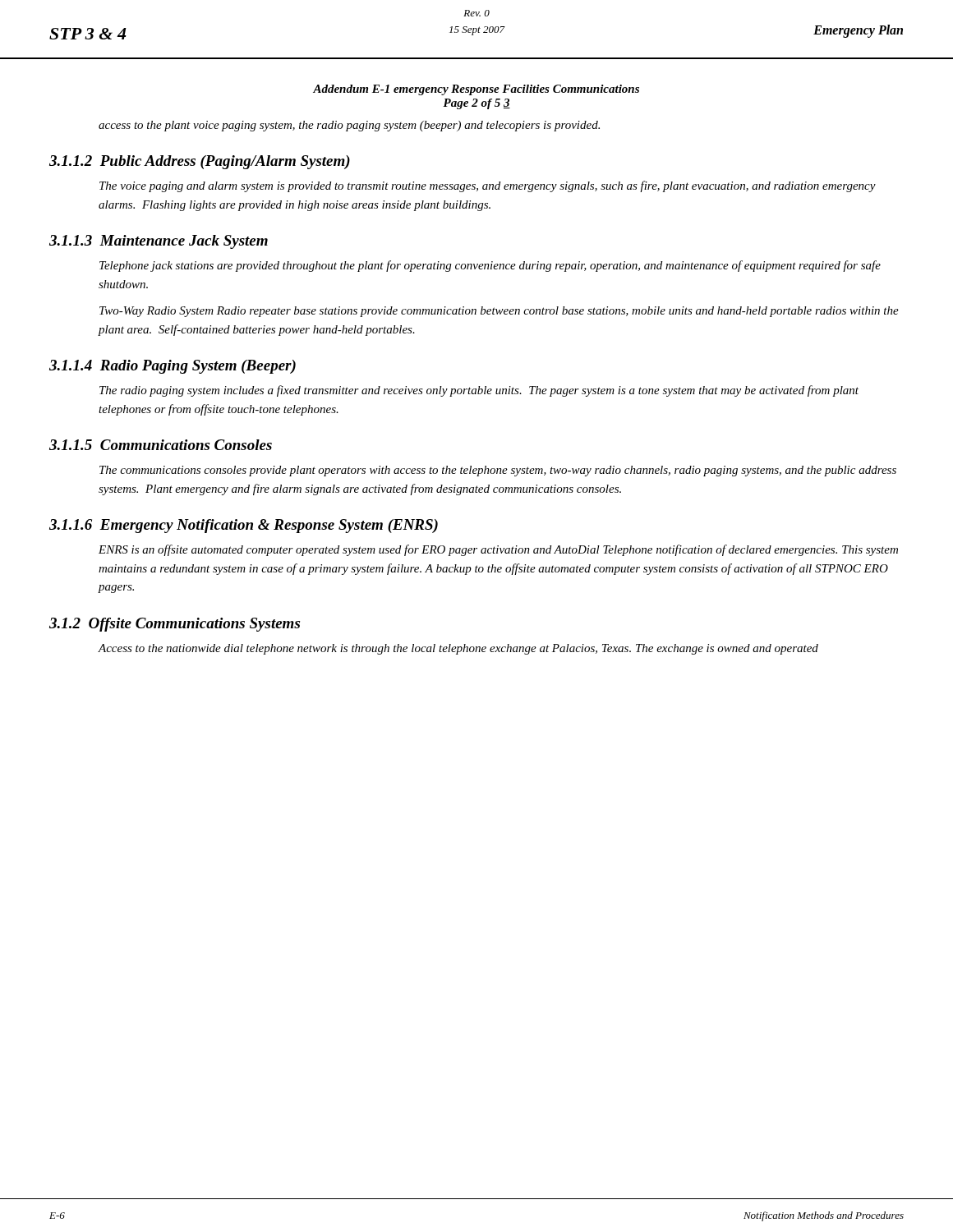The width and height of the screenshot is (953, 1232).
Task: Select the text block starting "3.1.2 Offsite Communications Systems"
Action: (x=175, y=623)
